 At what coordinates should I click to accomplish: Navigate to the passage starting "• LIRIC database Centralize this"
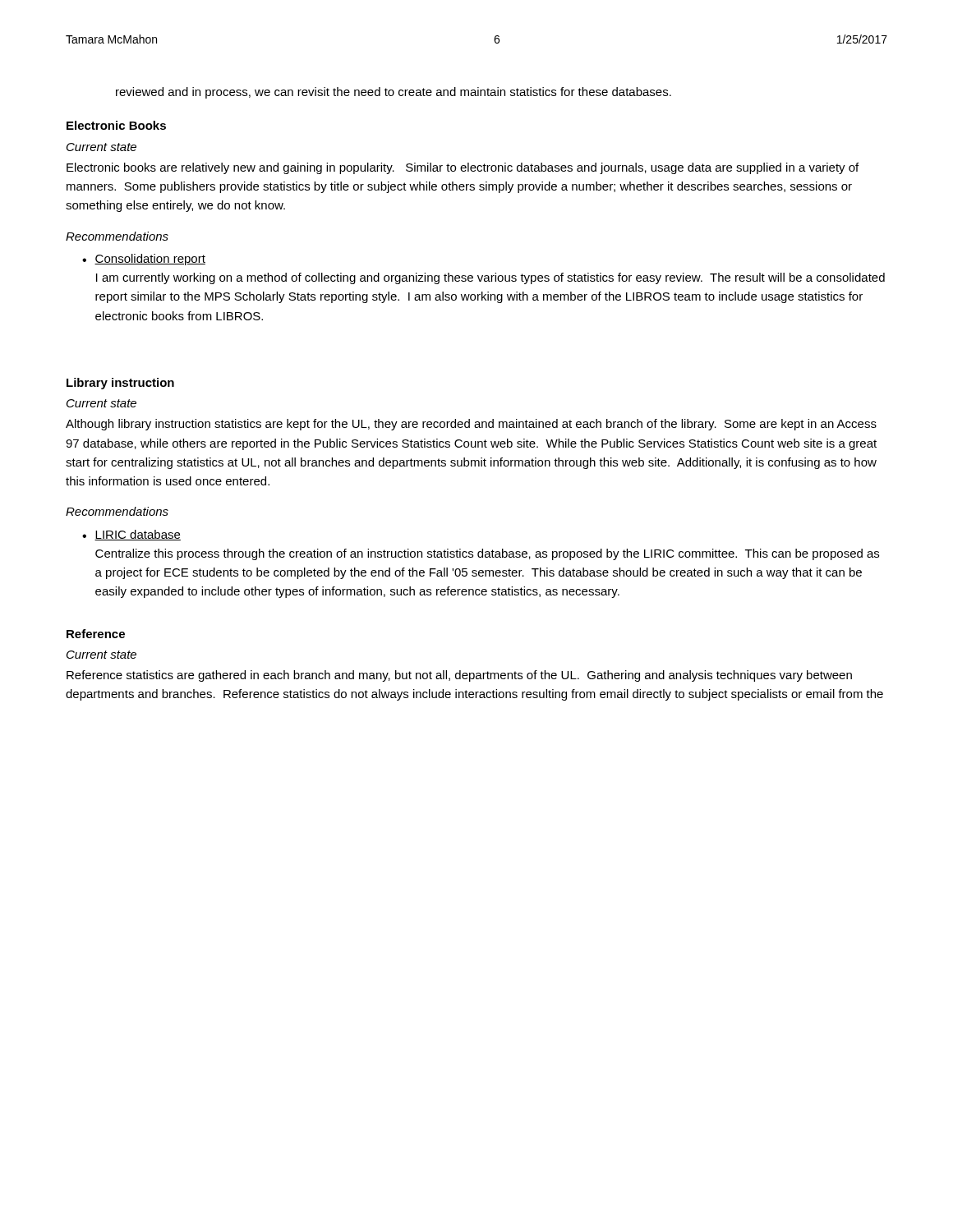[x=485, y=563]
